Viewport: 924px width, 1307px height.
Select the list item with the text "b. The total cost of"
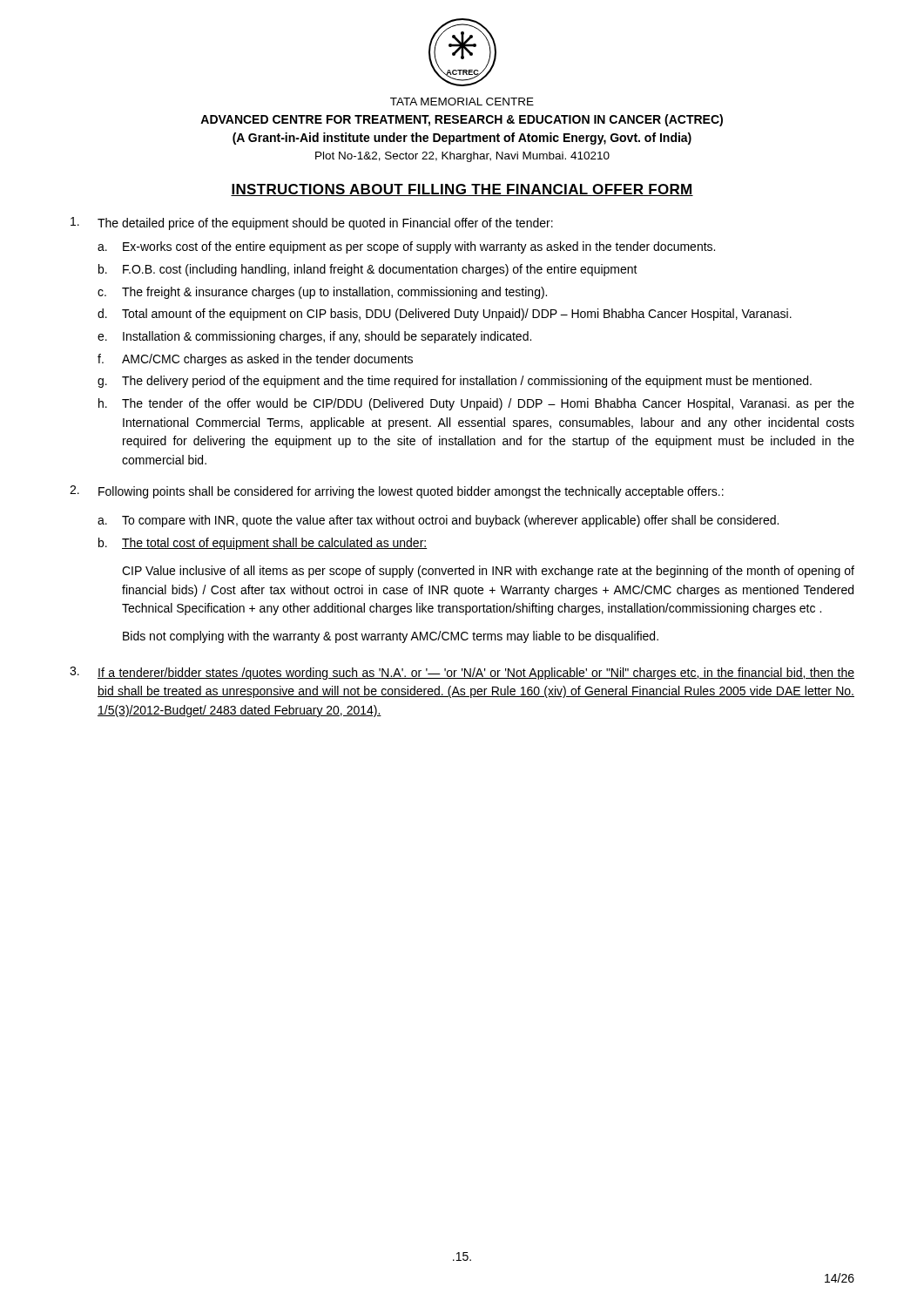263,544
